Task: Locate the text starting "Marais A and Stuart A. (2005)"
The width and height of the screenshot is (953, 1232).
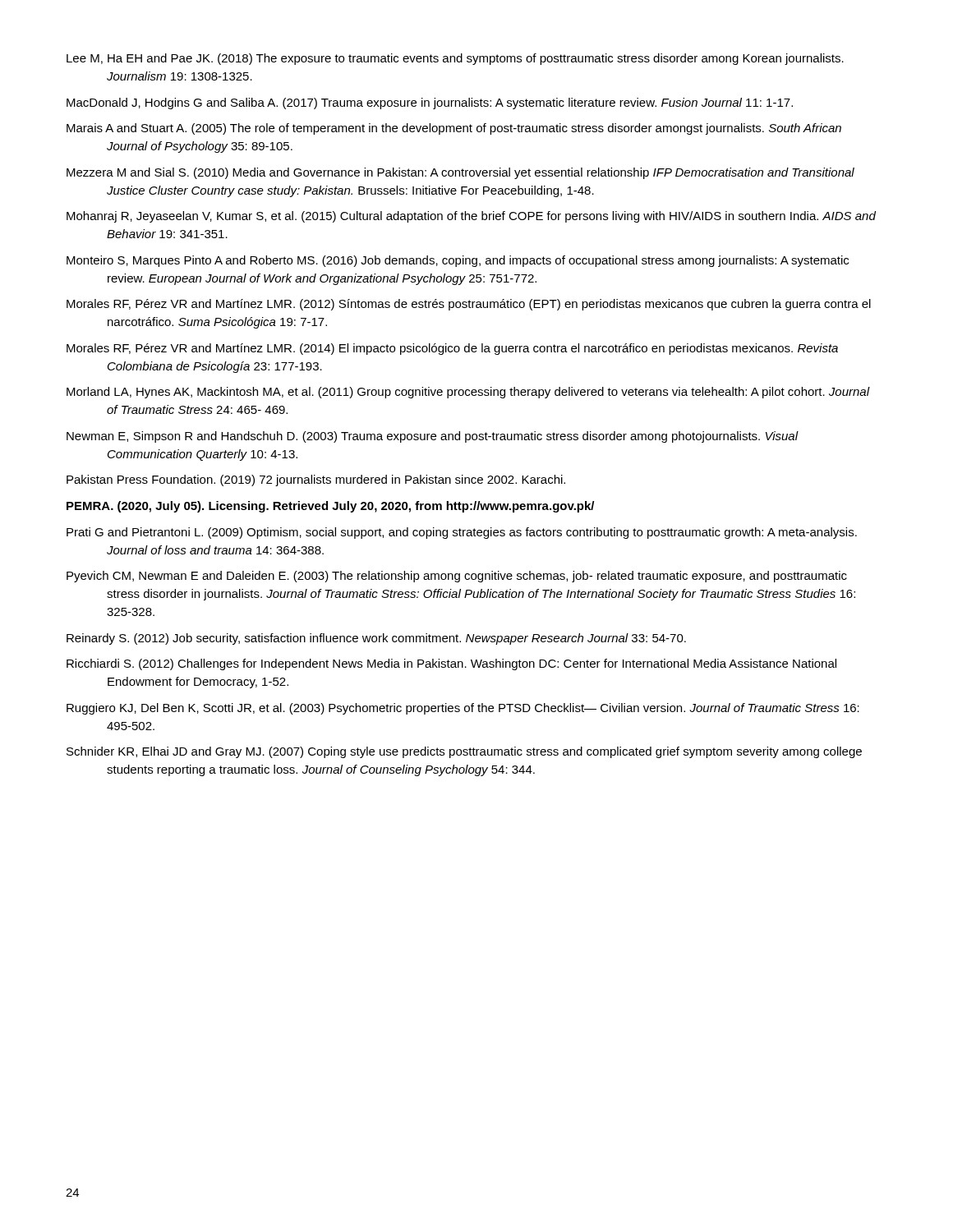Action: pos(454,137)
